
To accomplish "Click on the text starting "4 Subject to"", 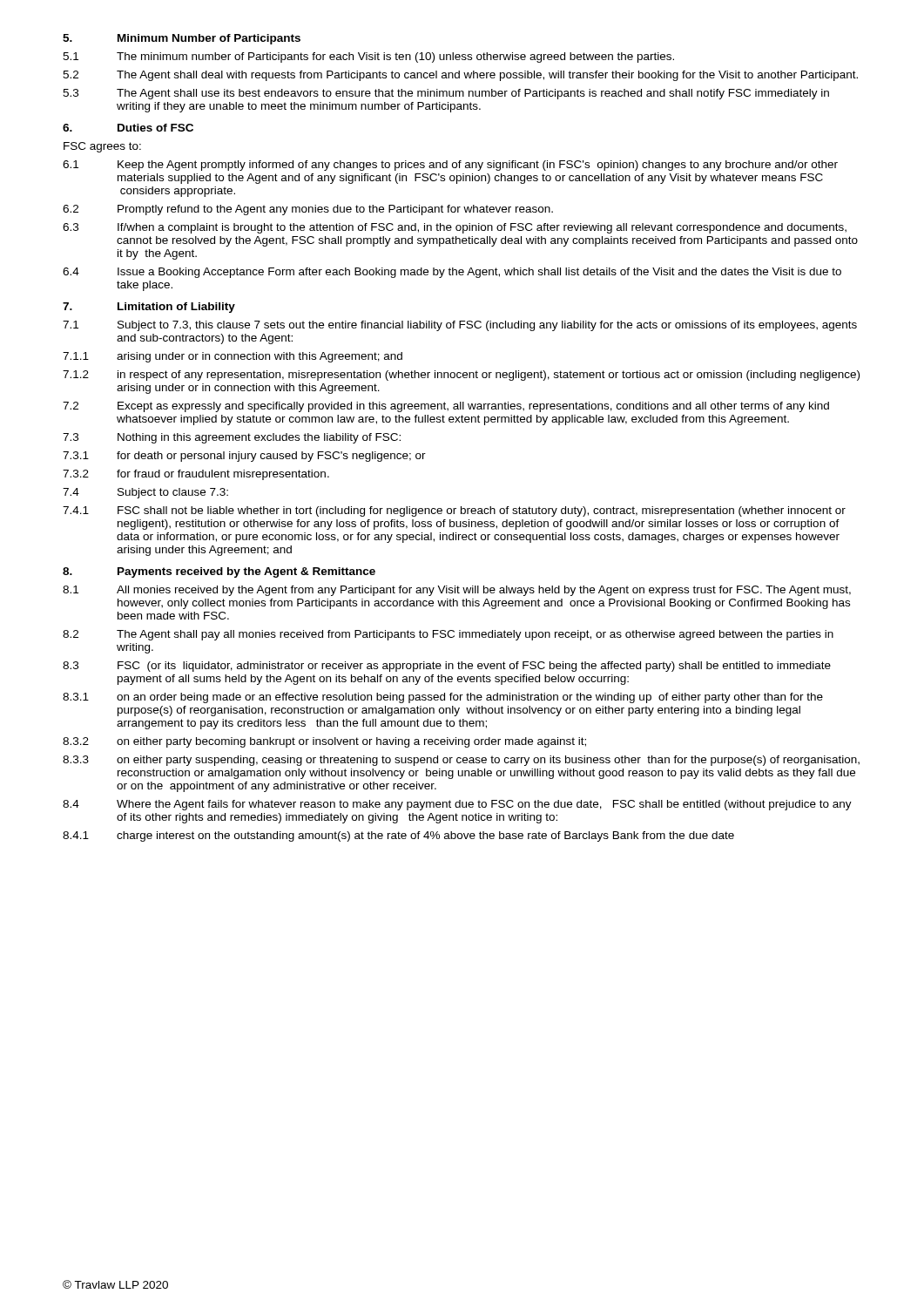I will (x=145, y=493).
